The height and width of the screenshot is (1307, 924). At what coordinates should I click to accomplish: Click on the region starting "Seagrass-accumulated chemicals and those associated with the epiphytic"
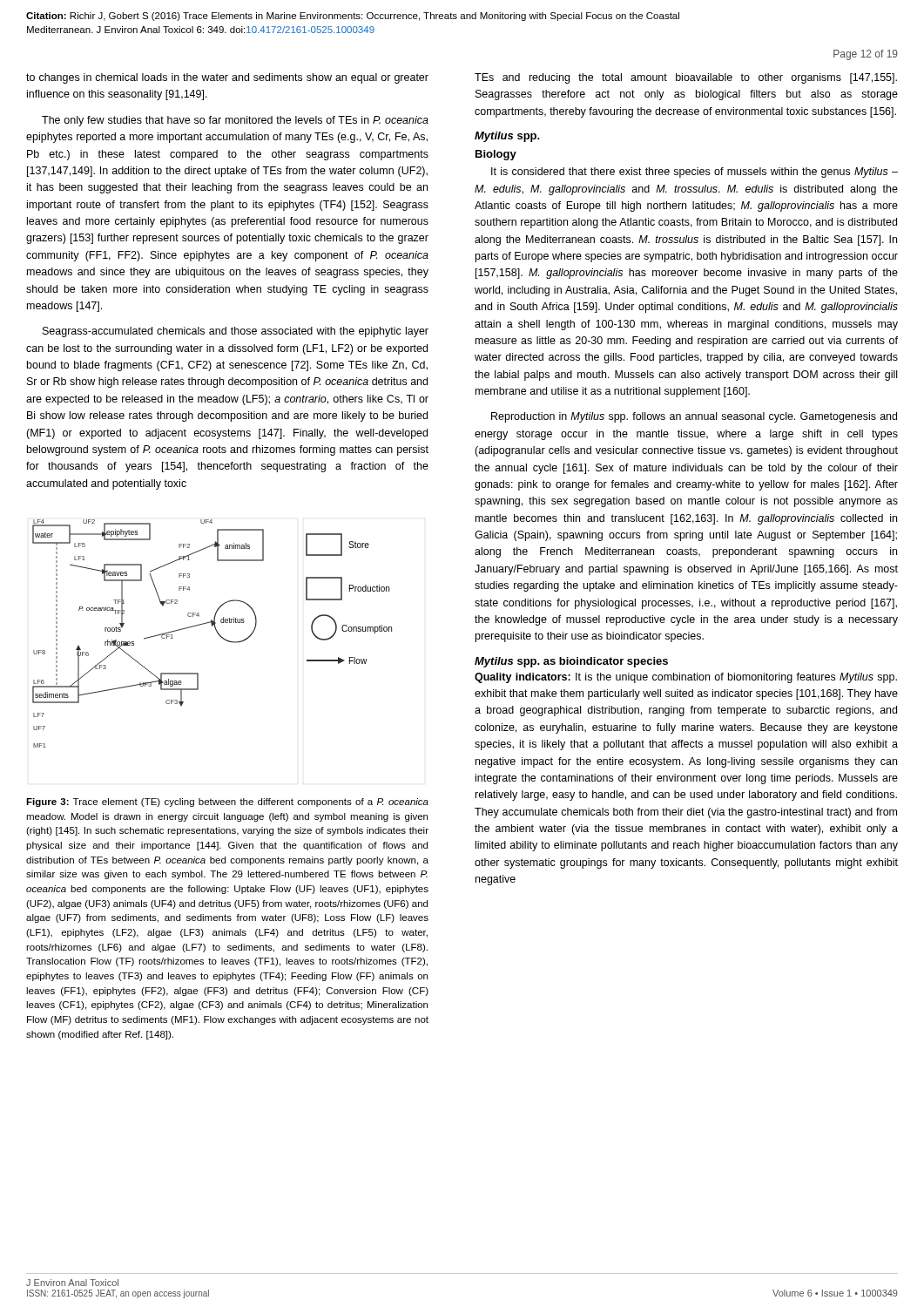pos(227,407)
